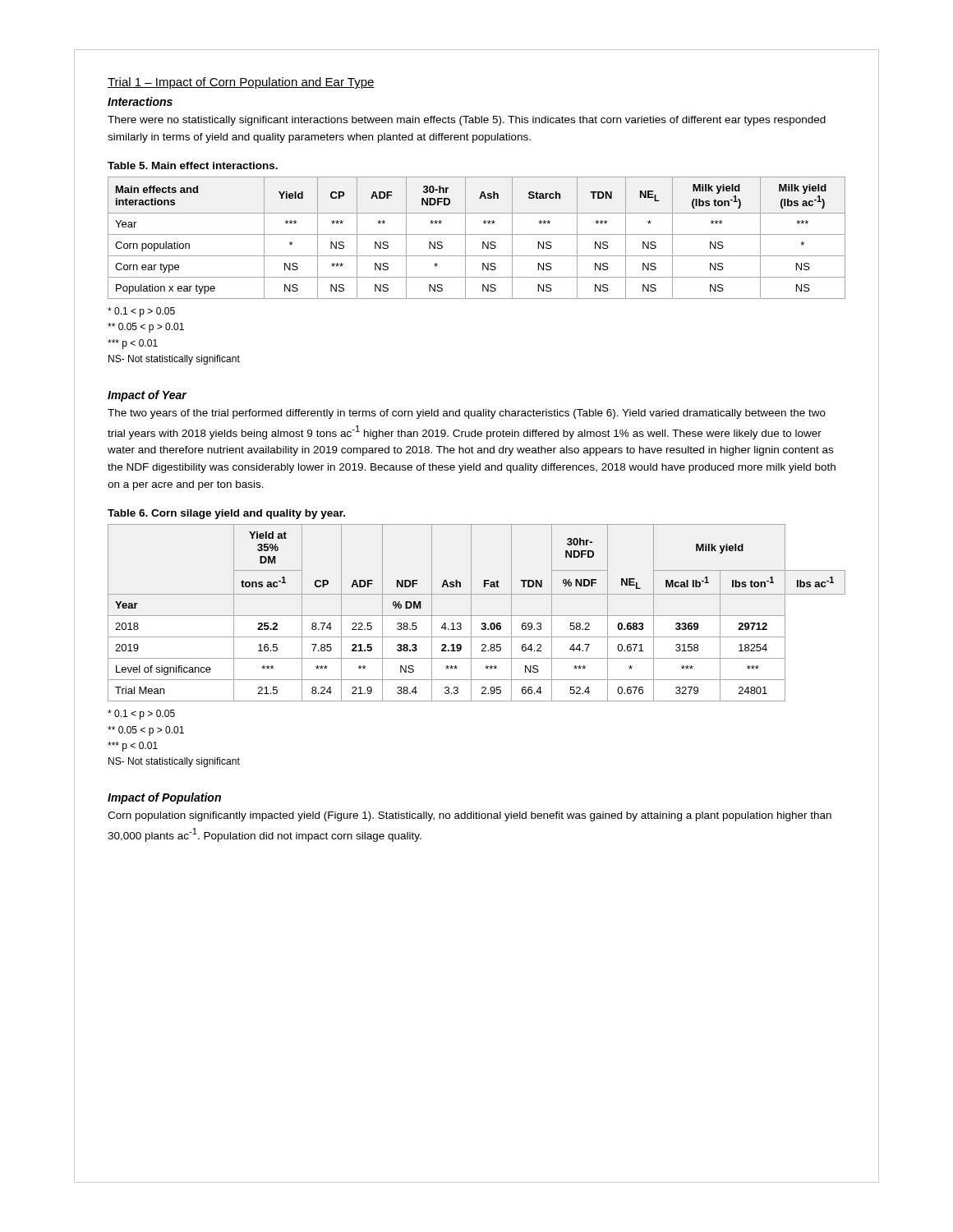Find "Impact of Population" on this page

point(164,798)
